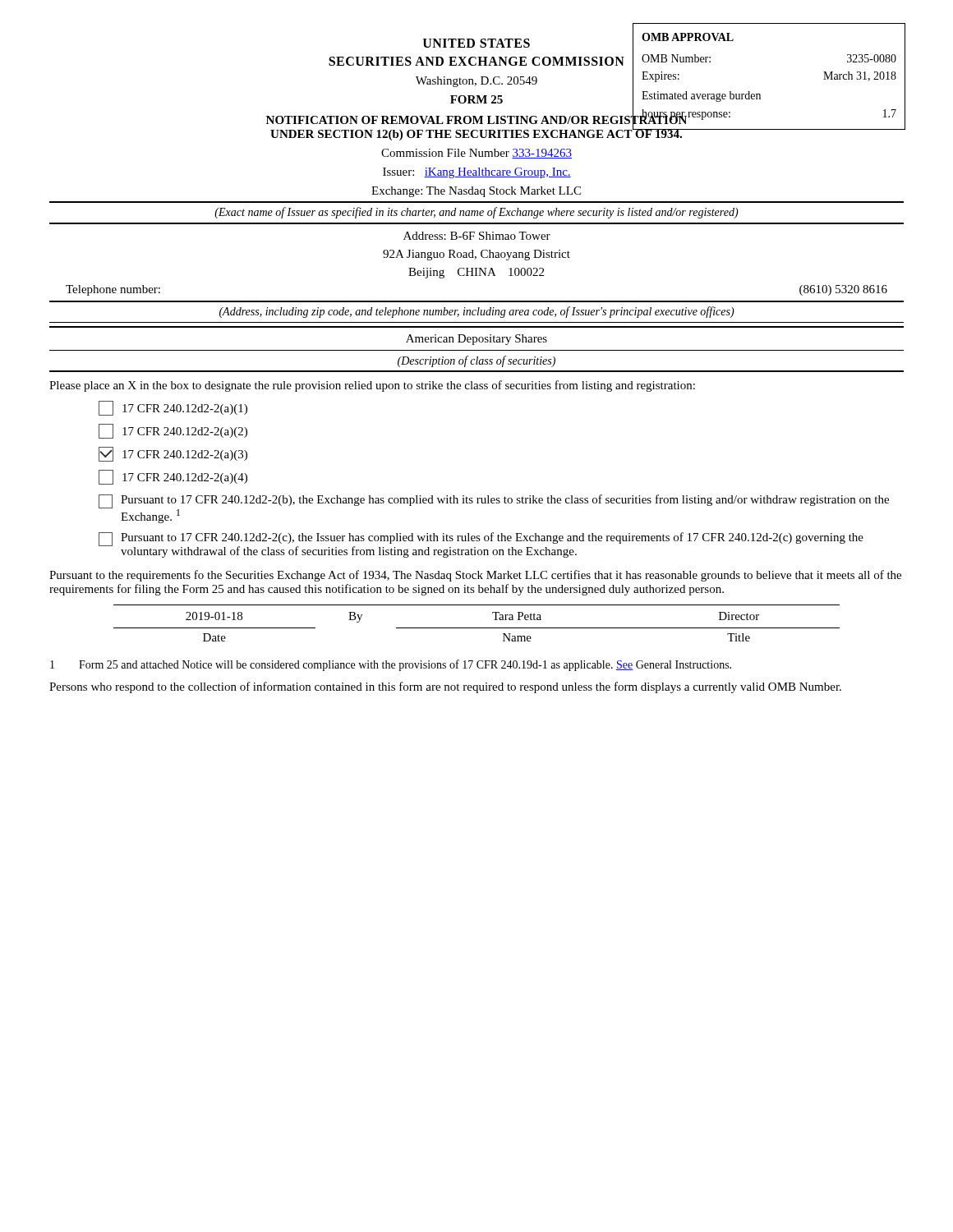
Task: Locate the text "17 CFR 240.12d2-2(a)(2)"
Action: [173, 431]
